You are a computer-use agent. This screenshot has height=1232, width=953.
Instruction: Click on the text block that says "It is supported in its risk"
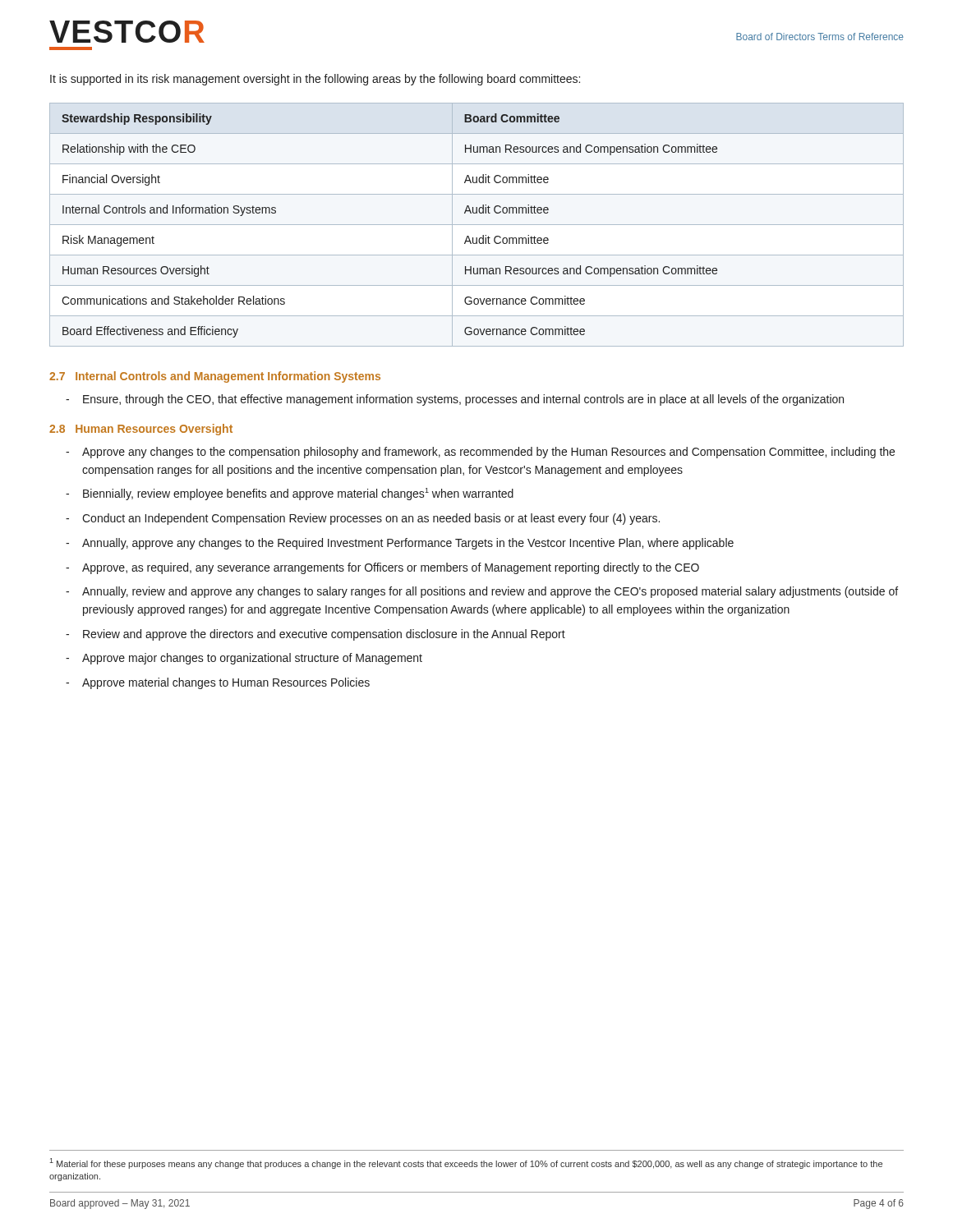[x=315, y=79]
